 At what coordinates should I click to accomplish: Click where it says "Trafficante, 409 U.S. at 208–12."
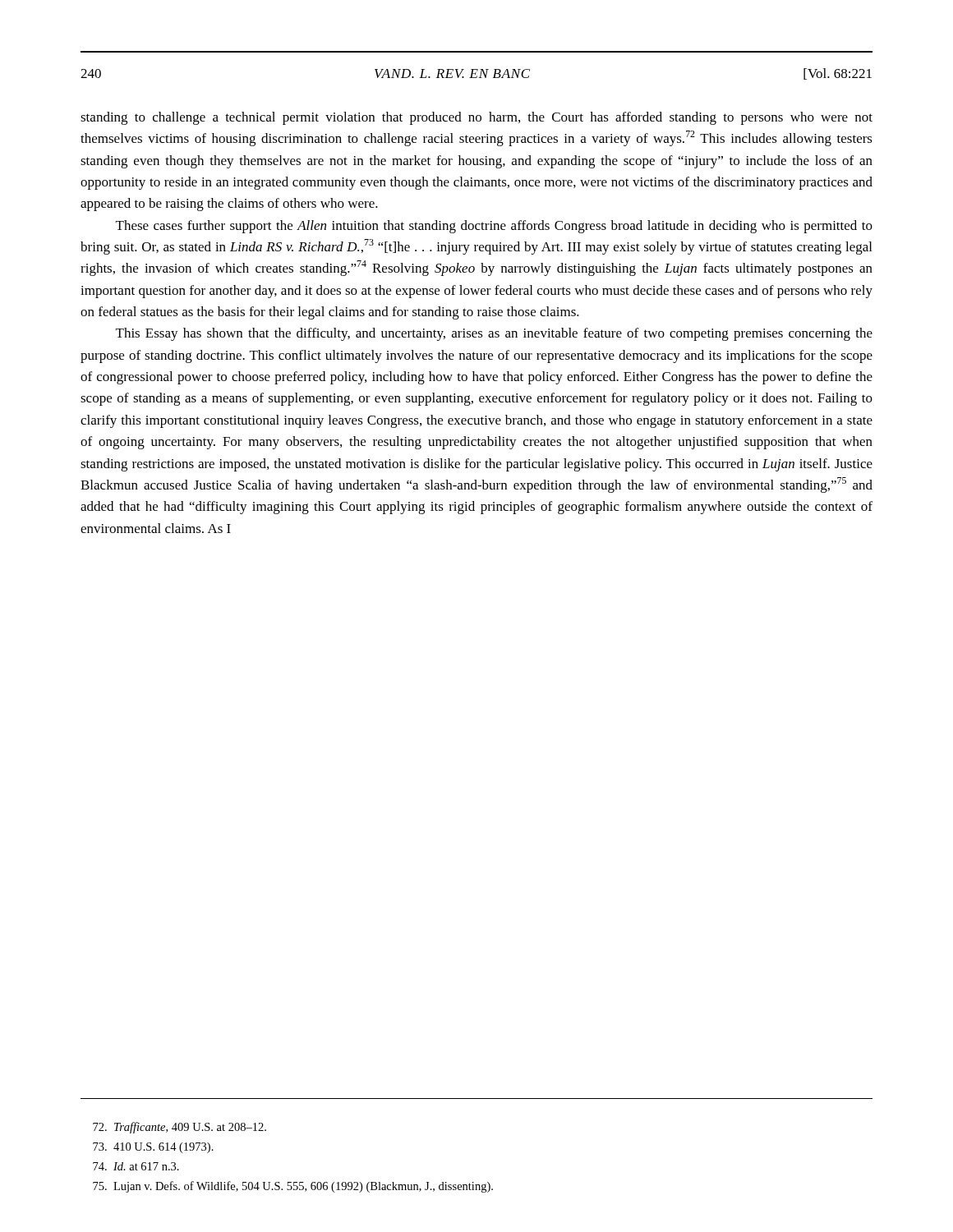pyautogui.click(x=174, y=1127)
